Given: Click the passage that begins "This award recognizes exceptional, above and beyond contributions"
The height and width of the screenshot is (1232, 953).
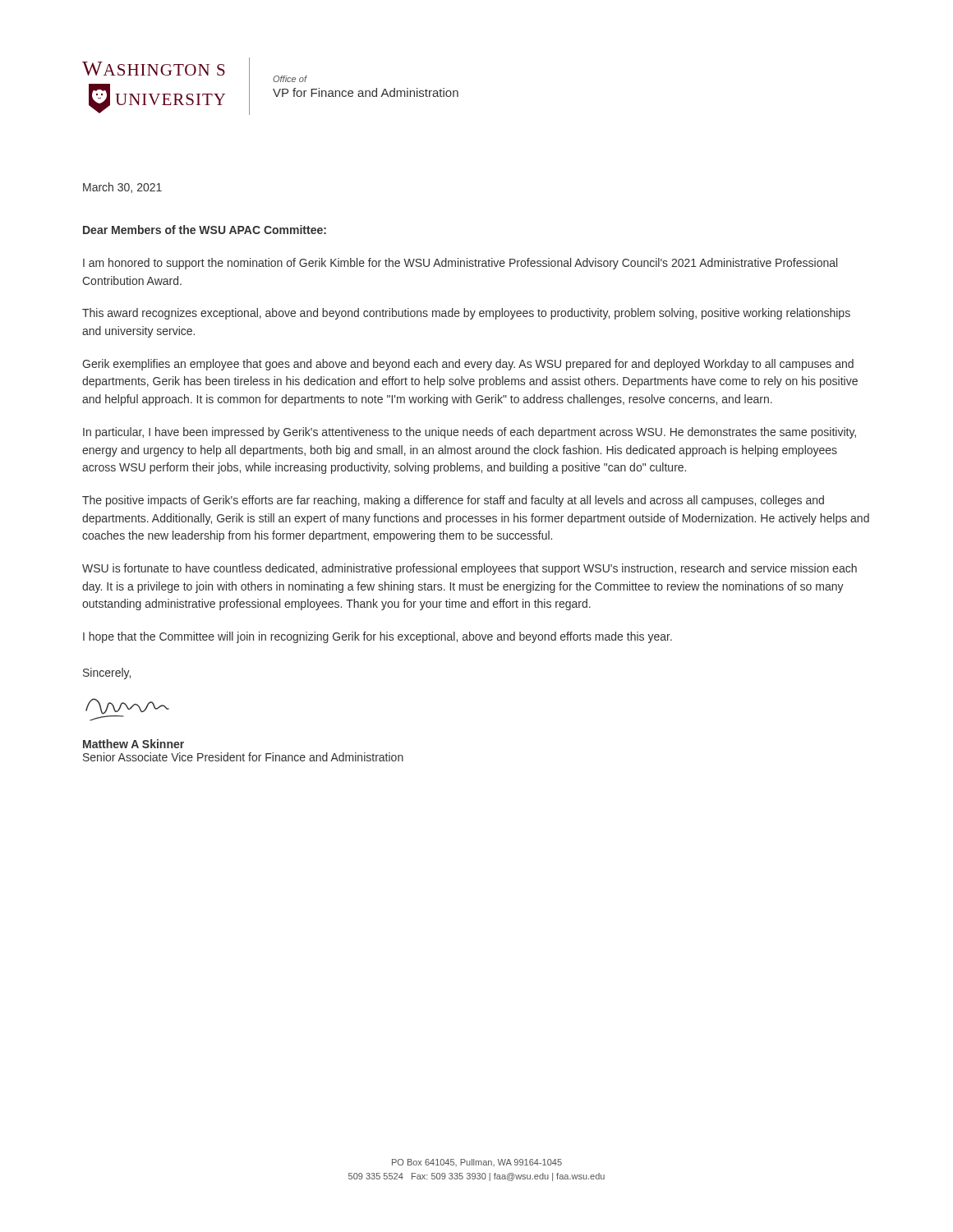Looking at the screenshot, I should 466,322.
